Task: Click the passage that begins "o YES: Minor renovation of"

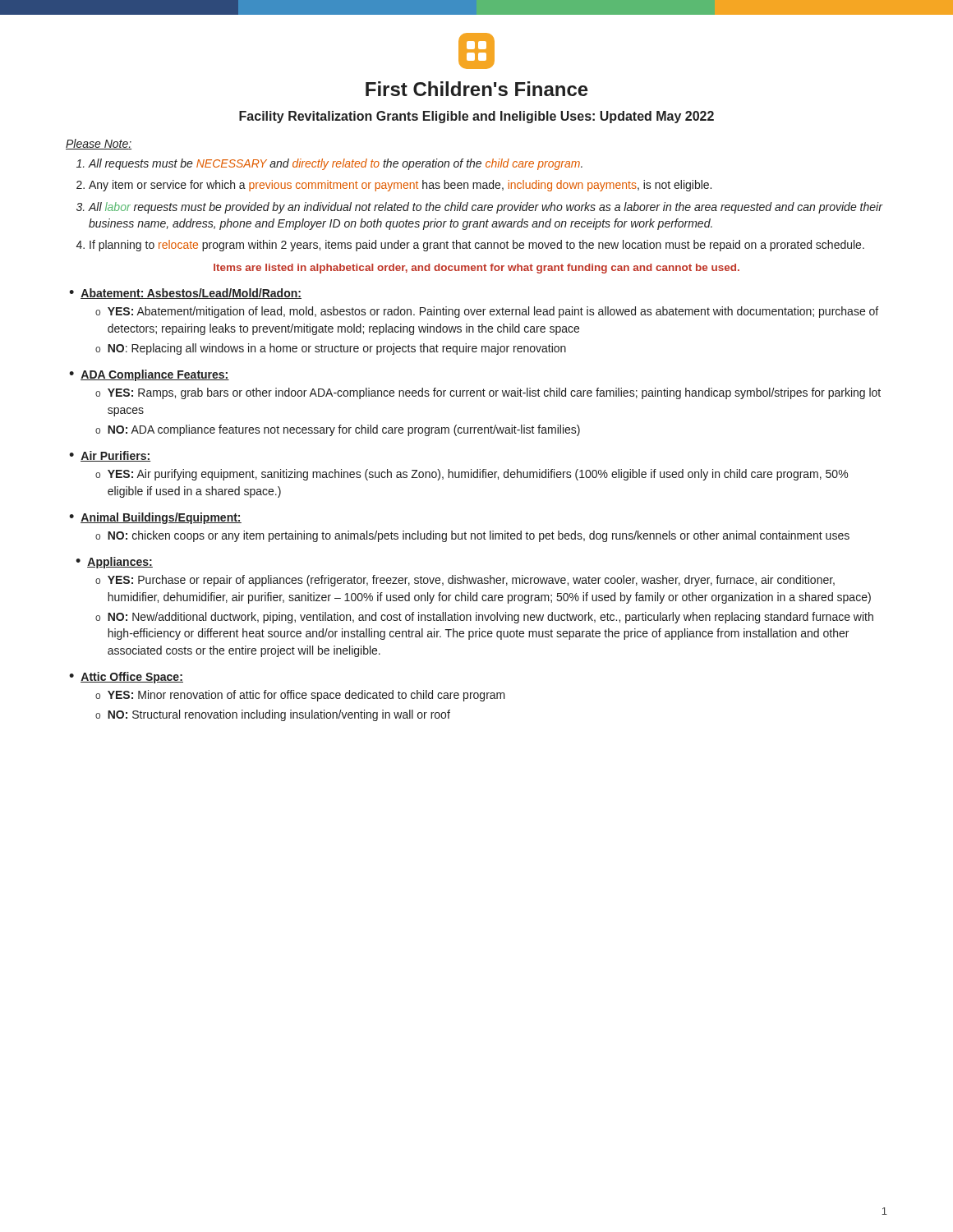Action: click(300, 695)
